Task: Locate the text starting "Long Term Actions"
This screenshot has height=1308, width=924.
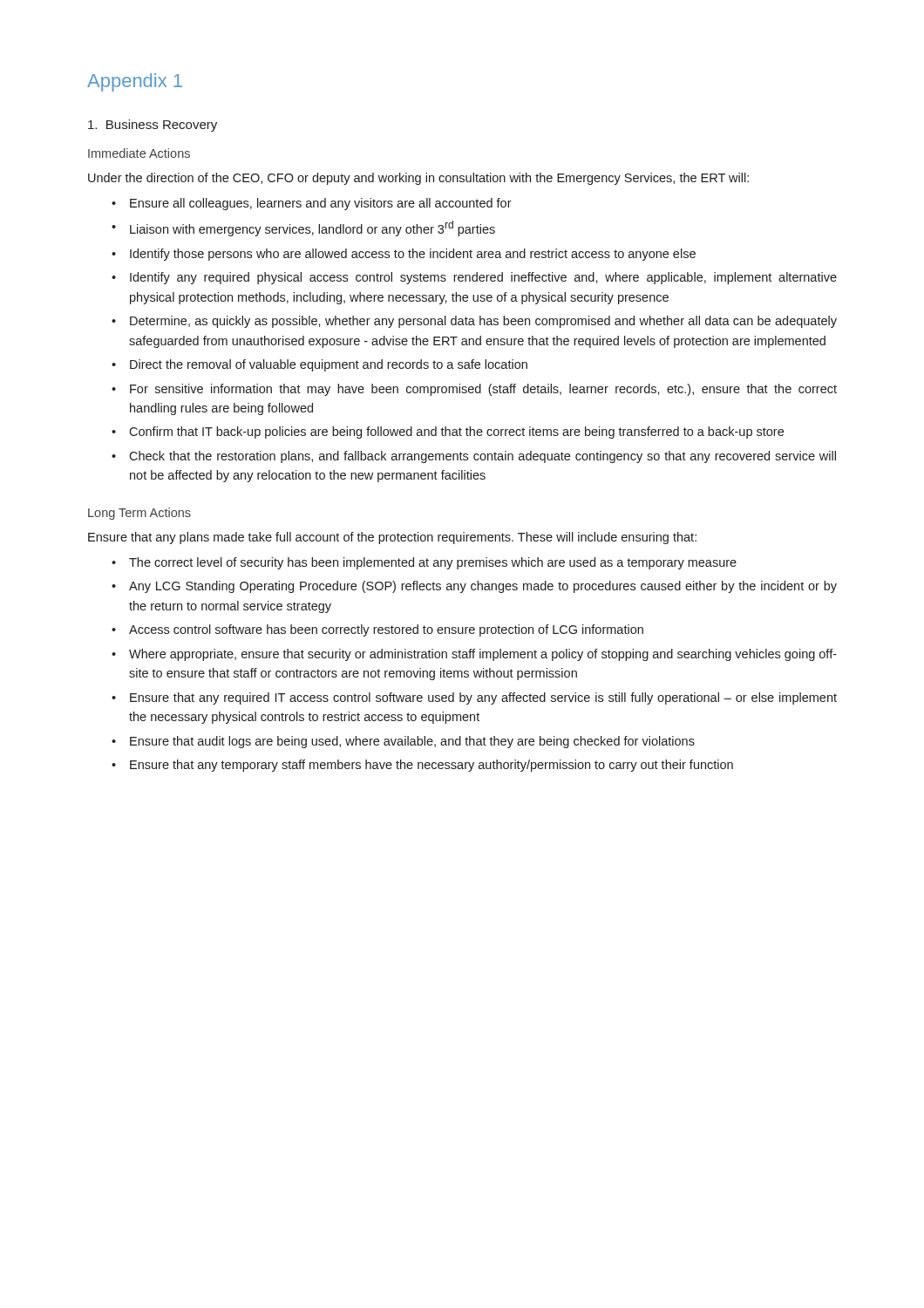Action: click(139, 513)
